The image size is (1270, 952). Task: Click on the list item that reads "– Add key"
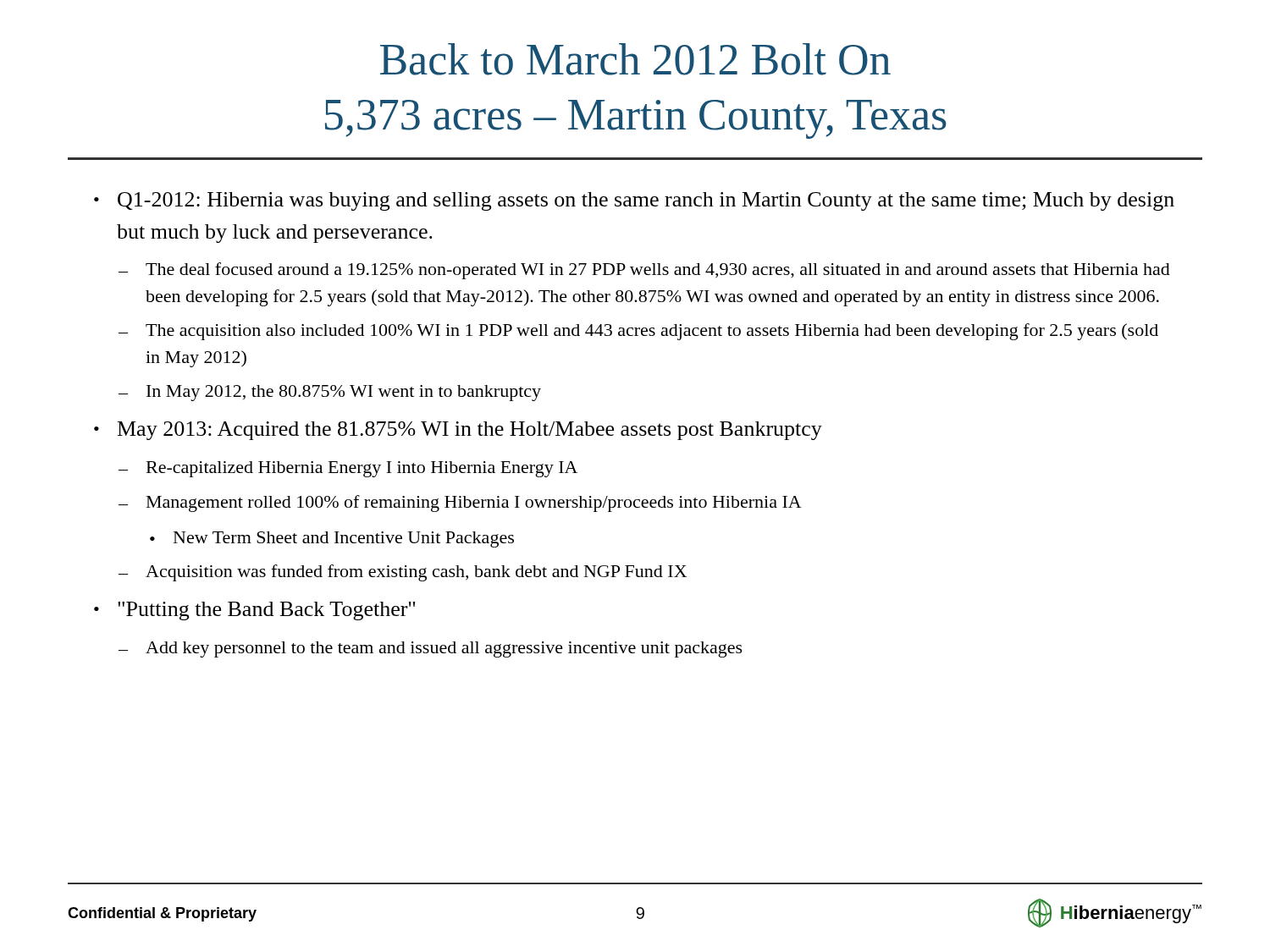point(648,648)
